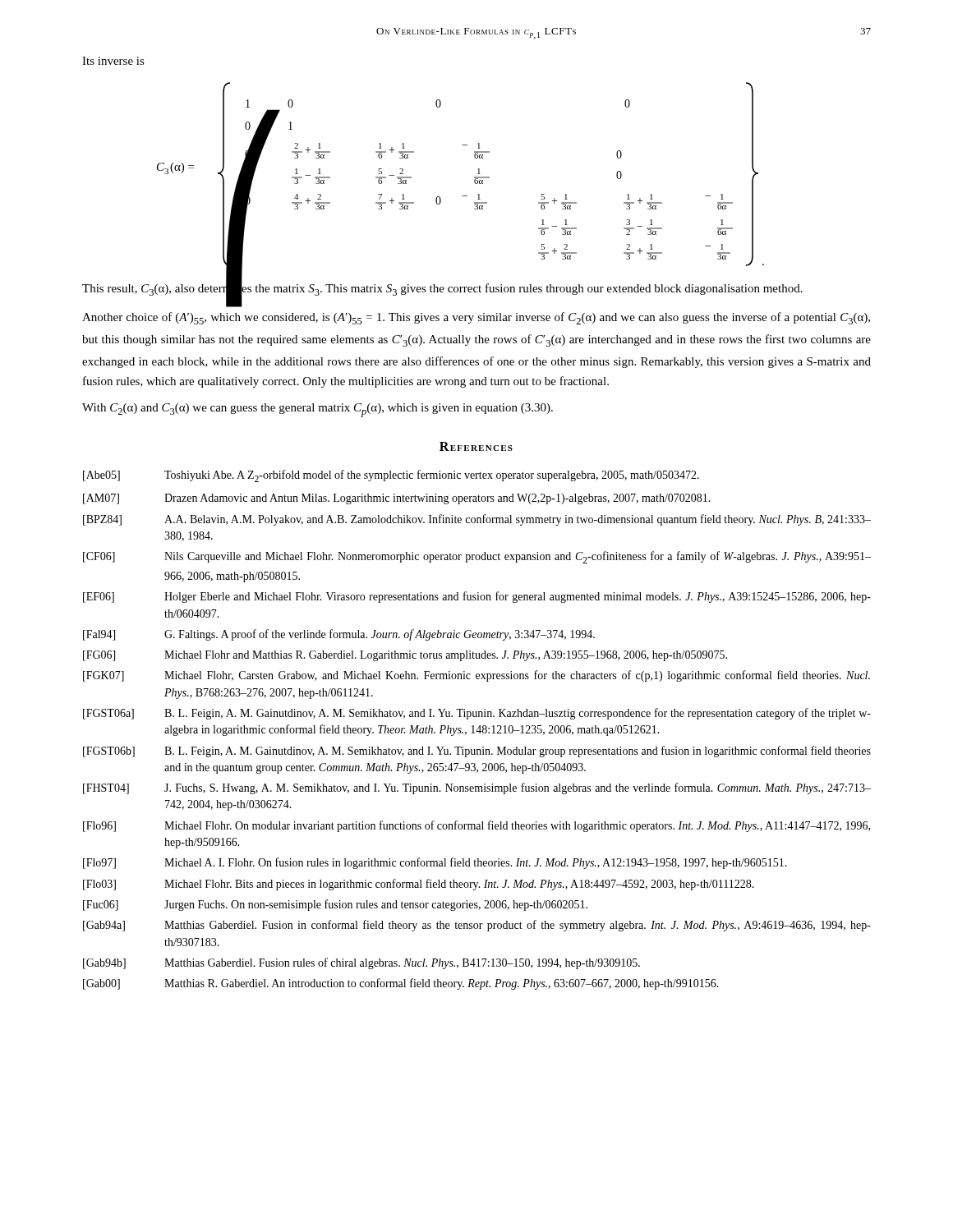Image resolution: width=953 pixels, height=1232 pixels.
Task: Select the passage starting "[Flo97] Michael A. I. Flohr. On fusion rules"
Action: point(476,864)
